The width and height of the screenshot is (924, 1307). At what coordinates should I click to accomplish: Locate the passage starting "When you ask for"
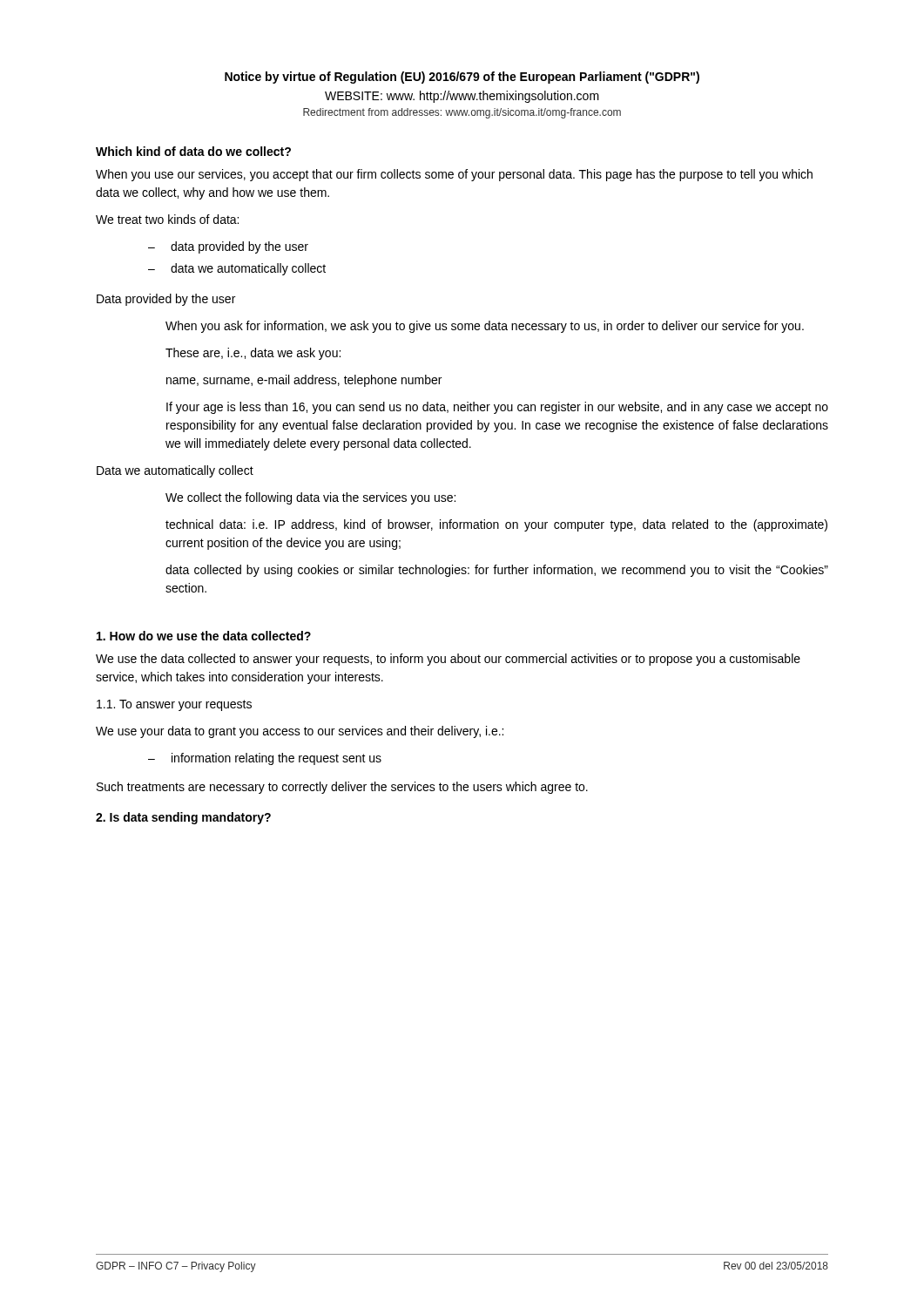485,327
